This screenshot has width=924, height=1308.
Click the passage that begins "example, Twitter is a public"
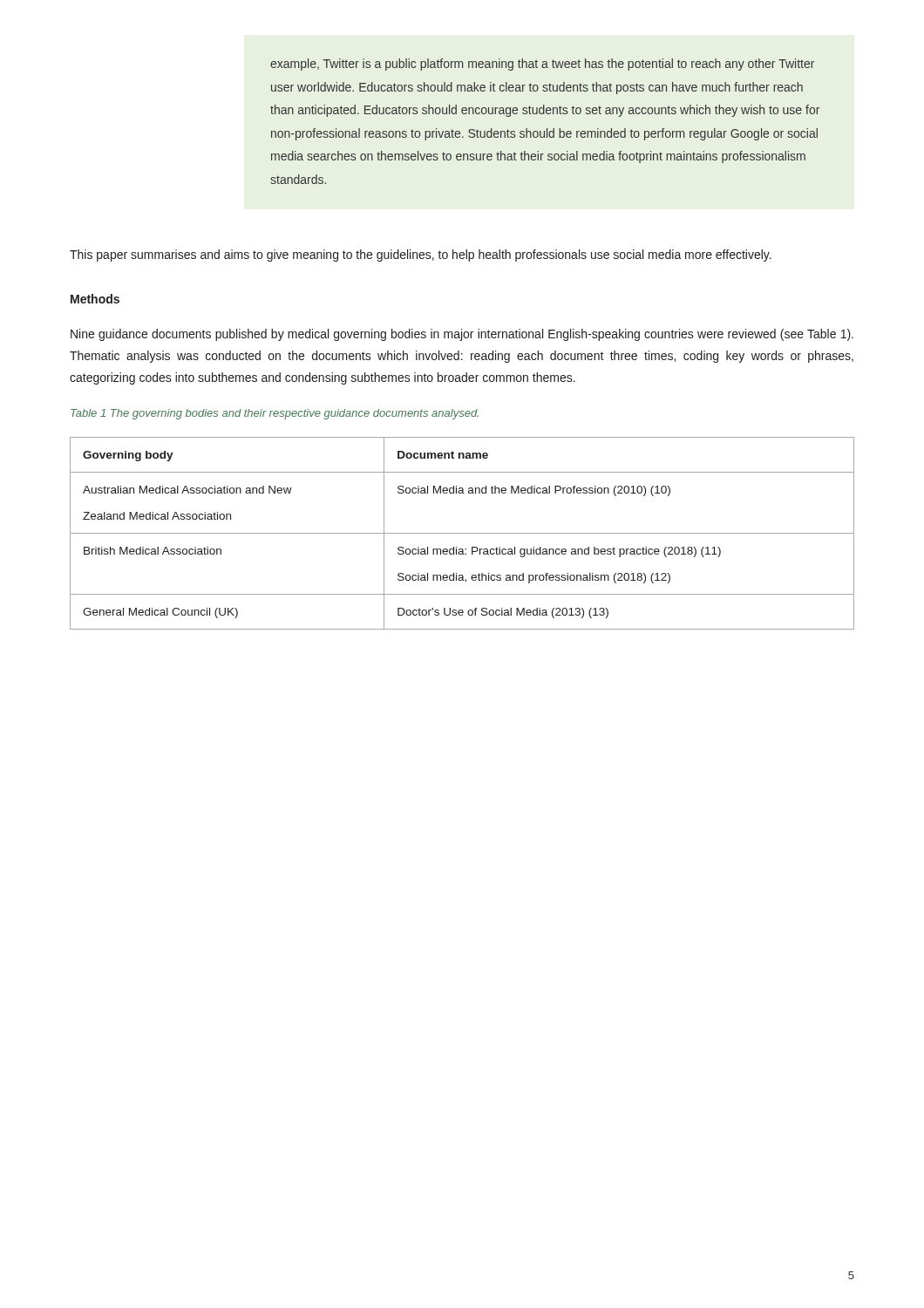tap(545, 122)
